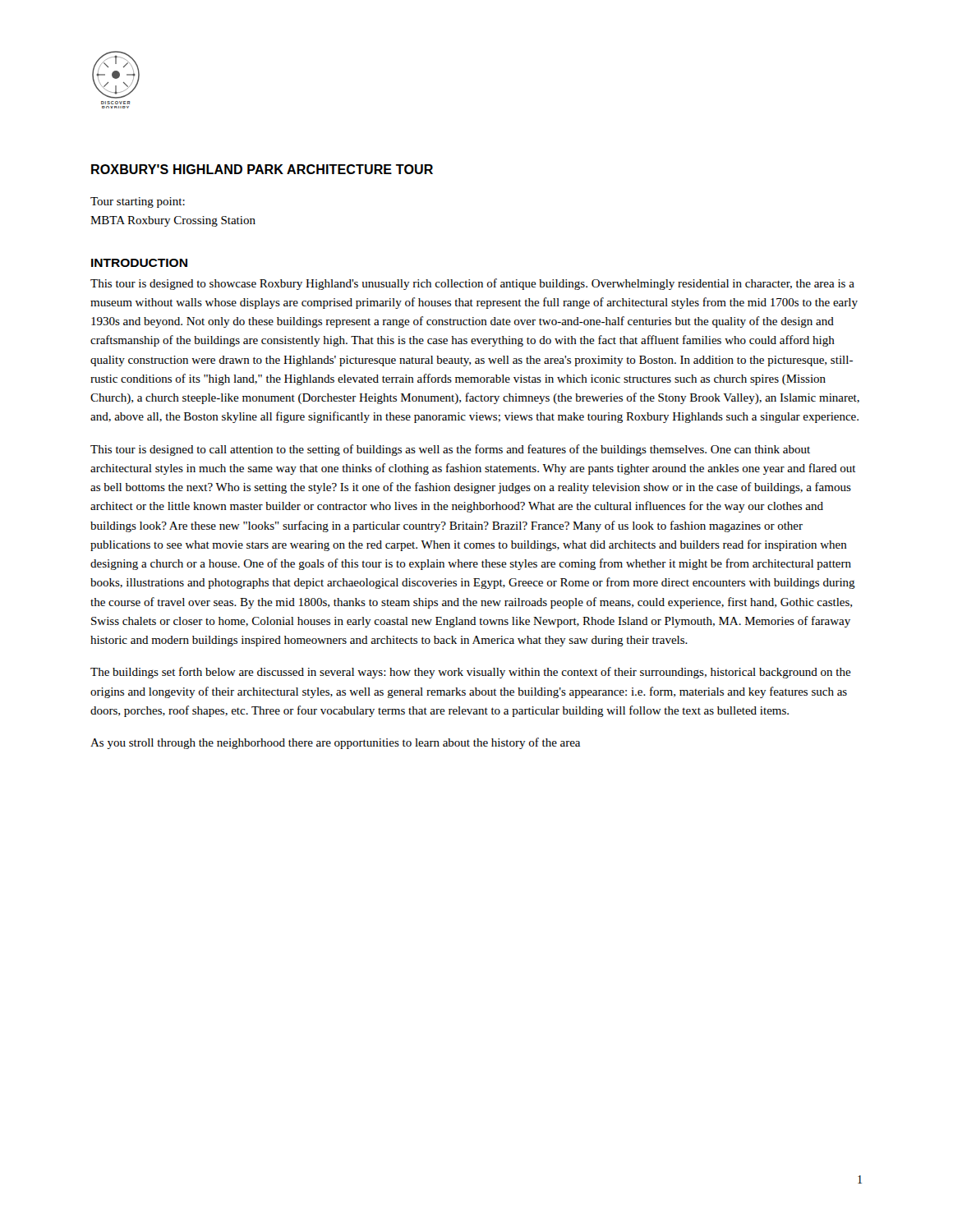Locate the title that reads "ROXBURY'S HIGHLAND PARK ARCHITECTURE TOUR"
The image size is (953, 1232).
click(x=262, y=169)
